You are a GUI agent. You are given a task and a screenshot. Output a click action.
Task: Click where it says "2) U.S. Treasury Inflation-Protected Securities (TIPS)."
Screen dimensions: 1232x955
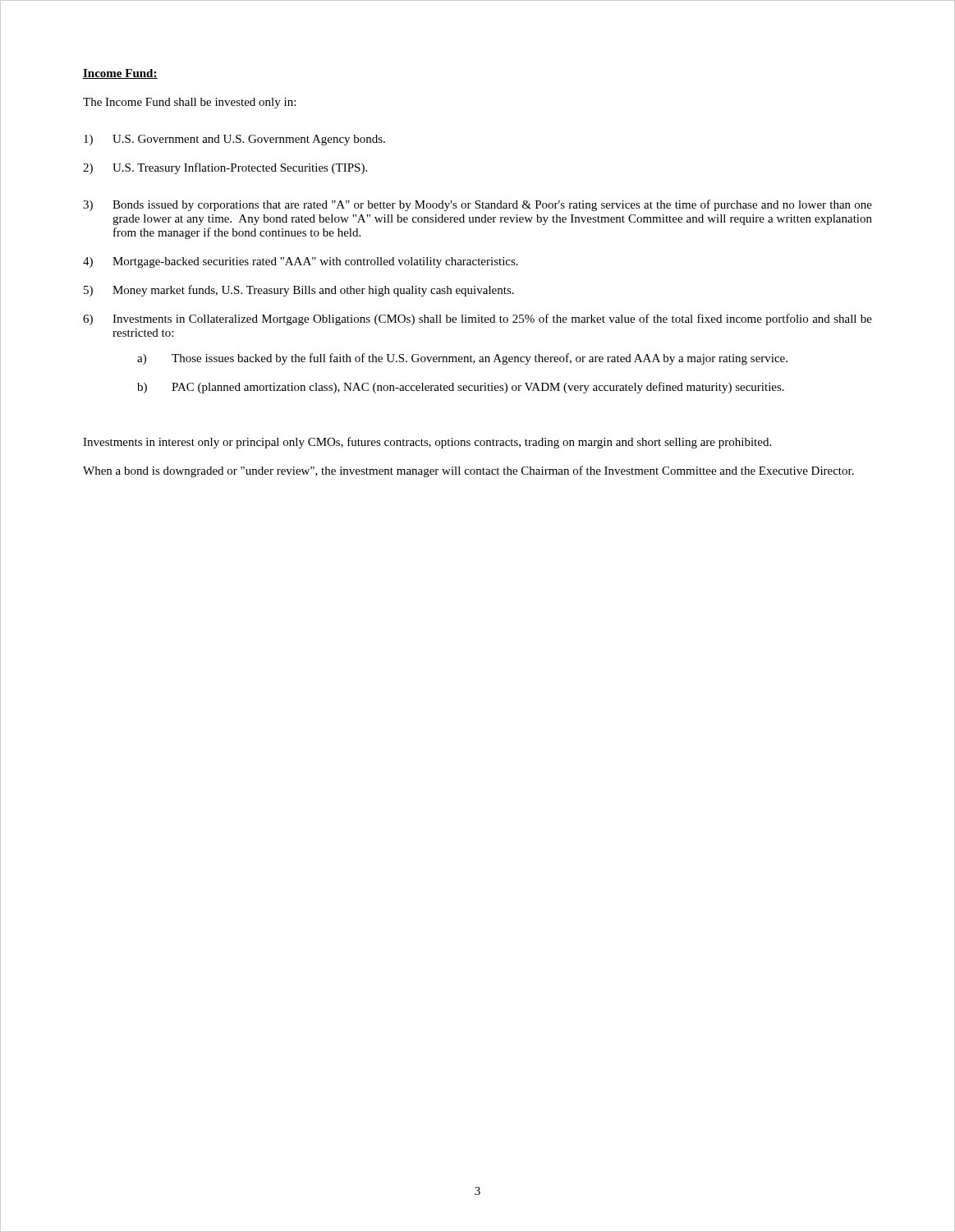pos(225,168)
